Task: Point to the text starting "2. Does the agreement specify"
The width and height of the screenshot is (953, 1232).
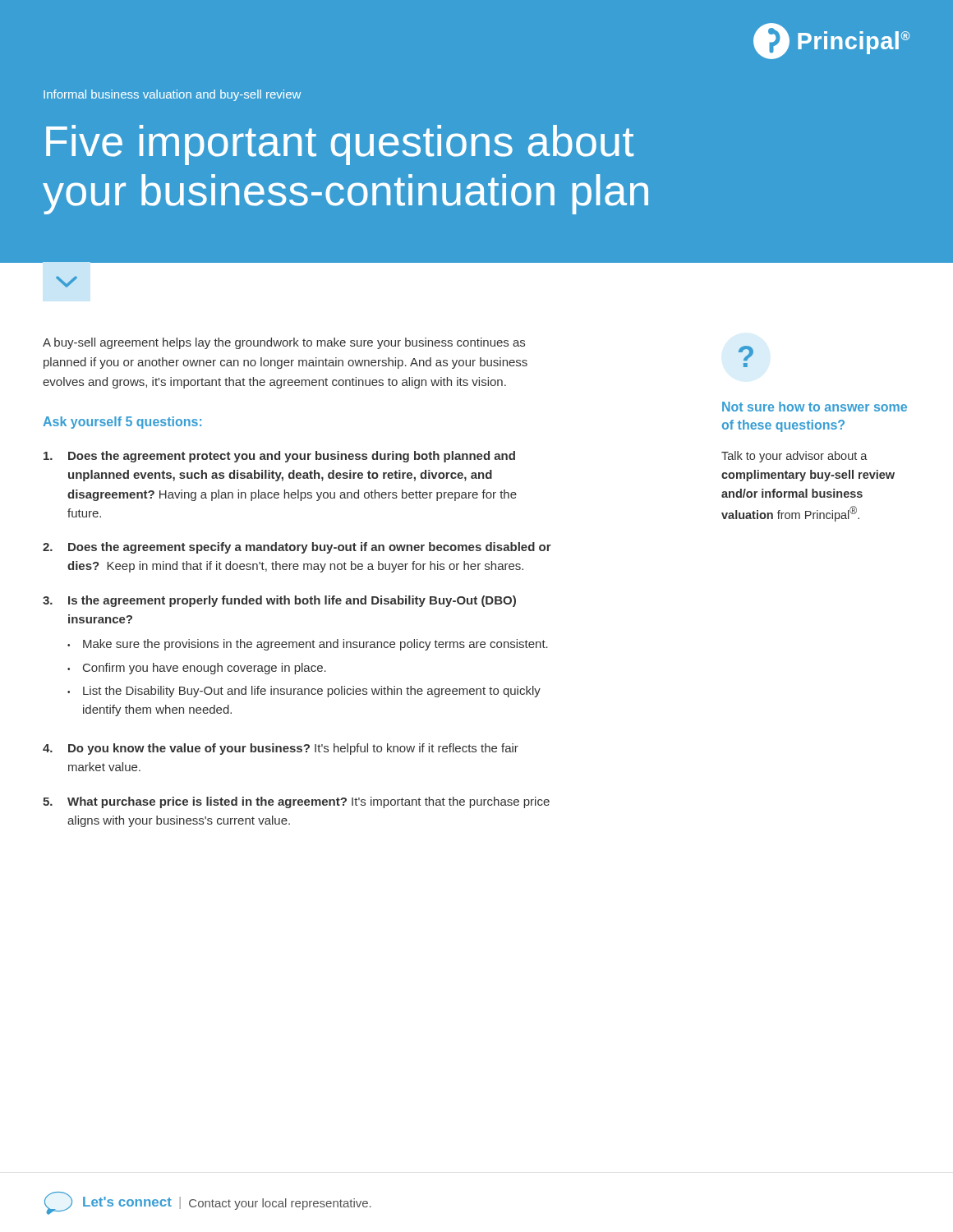Action: click(x=297, y=556)
